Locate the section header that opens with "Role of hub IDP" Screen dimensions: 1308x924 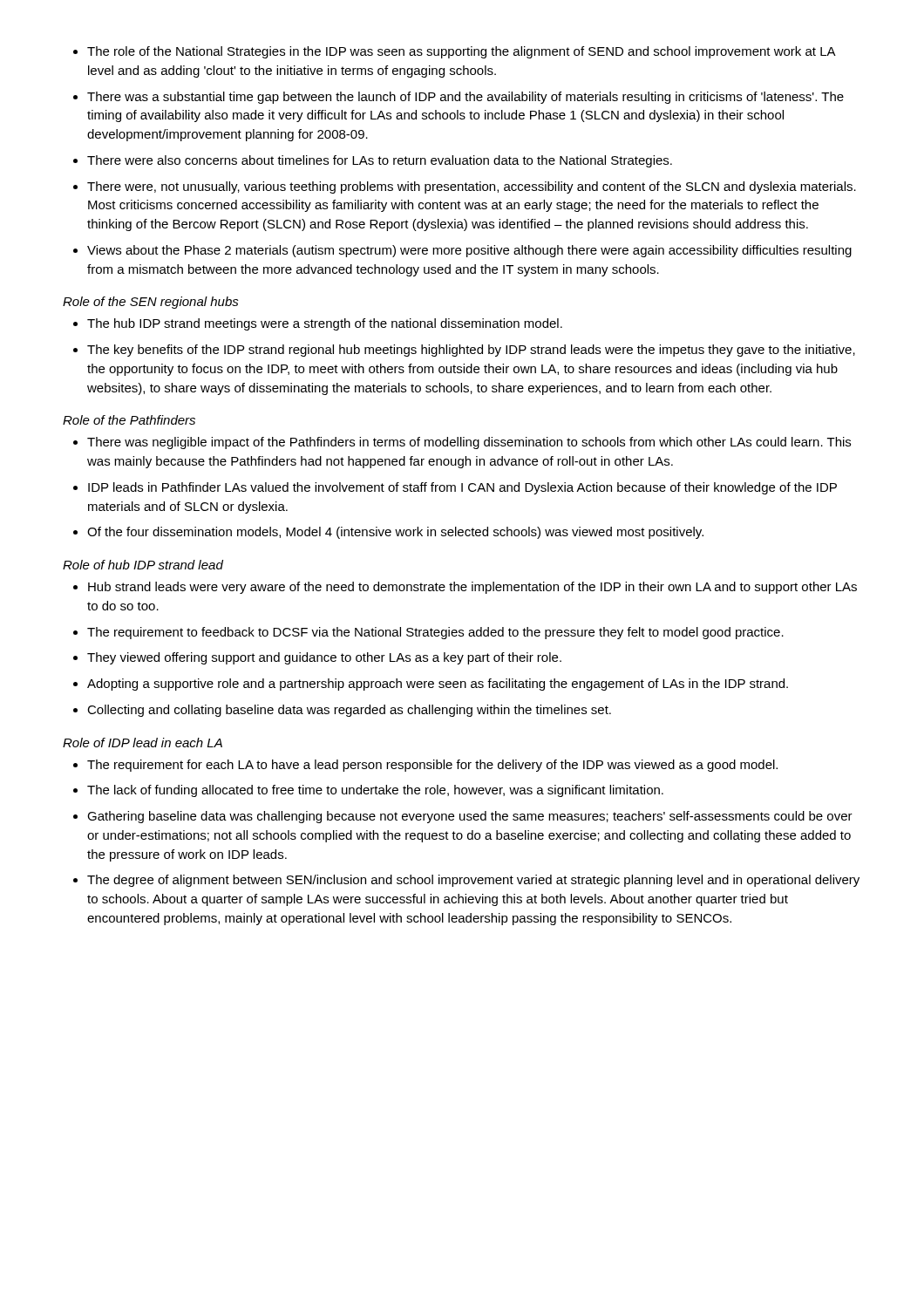pyautogui.click(x=143, y=565)
